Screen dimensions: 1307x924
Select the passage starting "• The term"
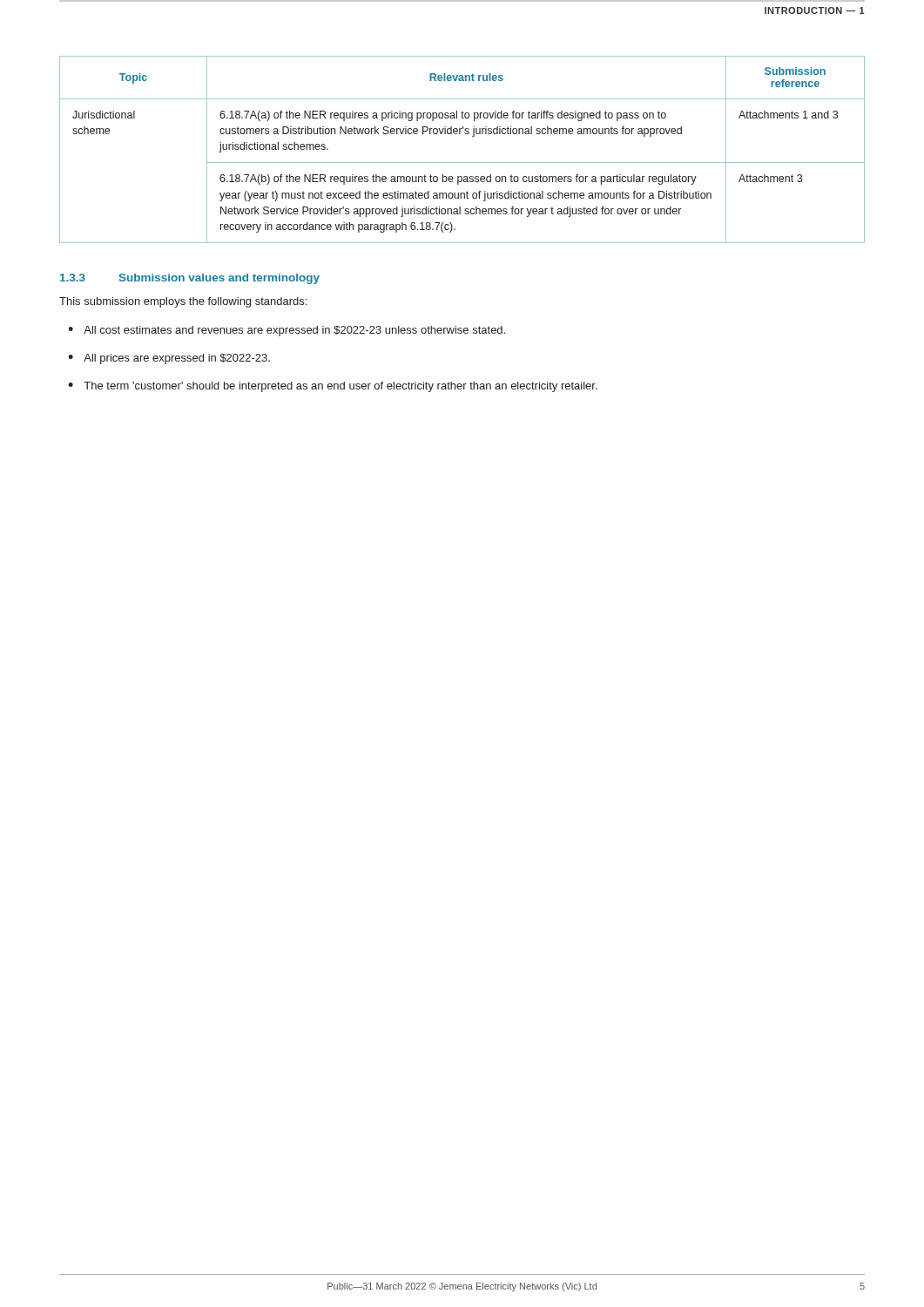333,386
